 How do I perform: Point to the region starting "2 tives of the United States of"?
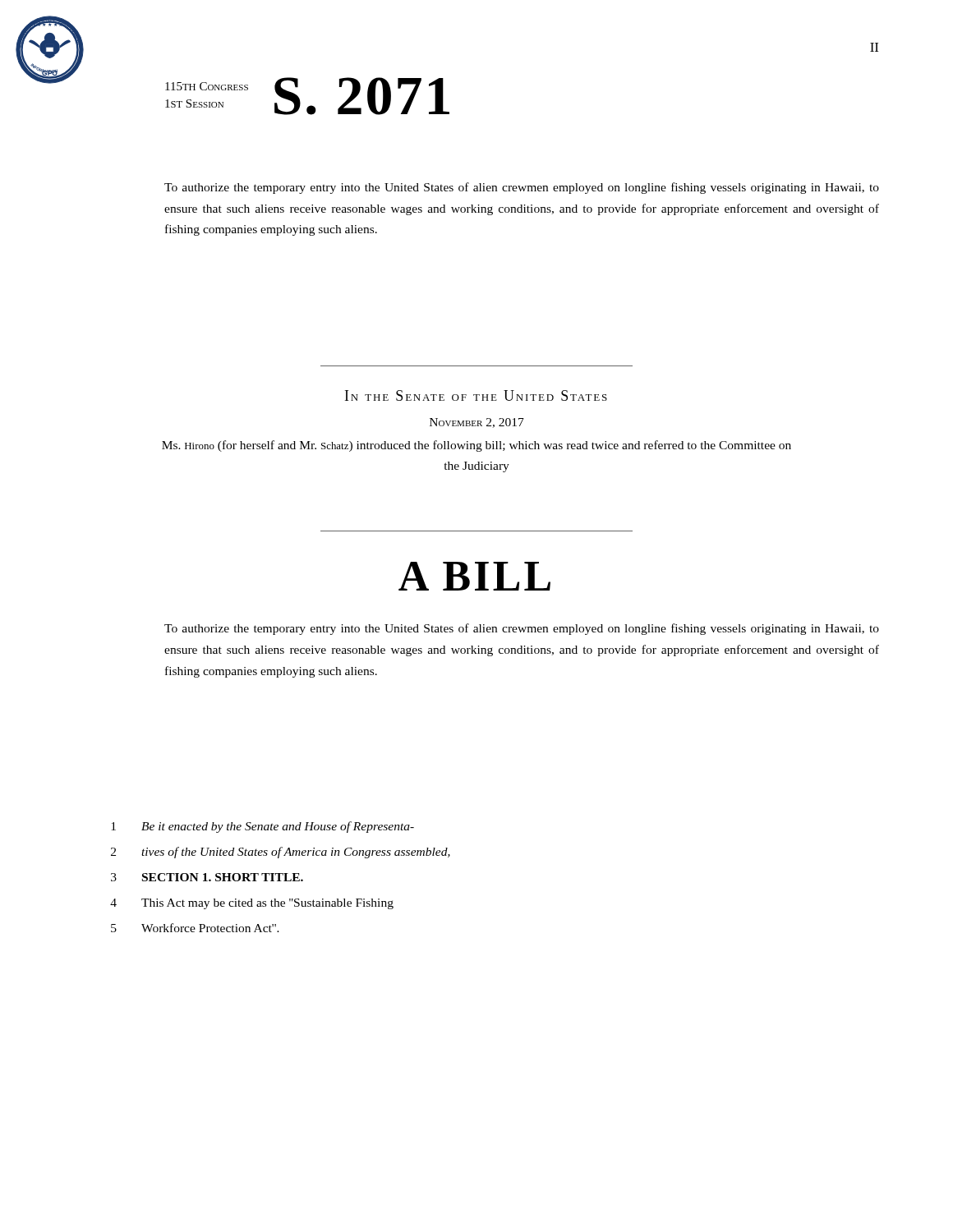[281, 853]
